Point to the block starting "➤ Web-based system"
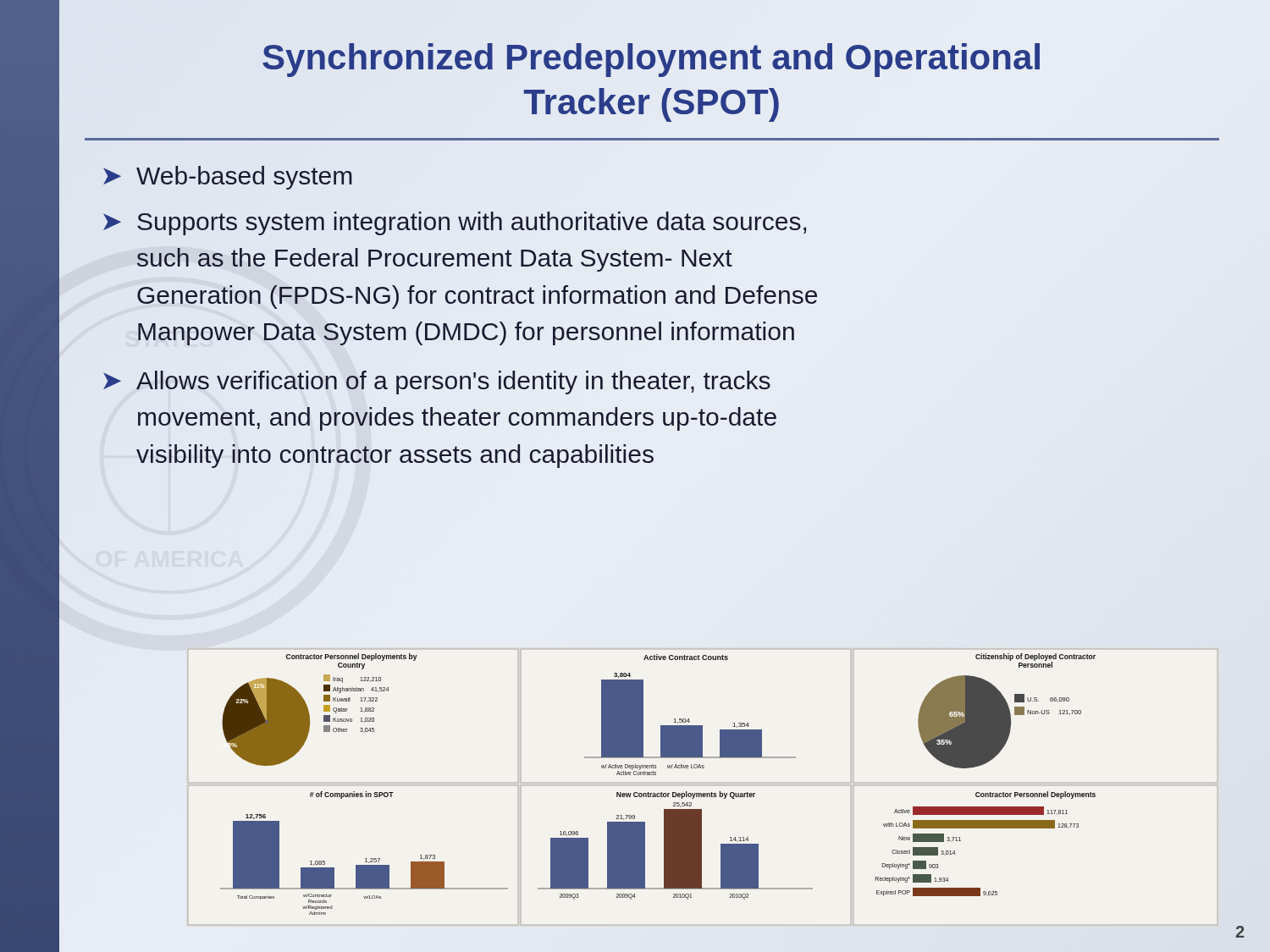Screen dimensions: 952x1270 point(227,176)
